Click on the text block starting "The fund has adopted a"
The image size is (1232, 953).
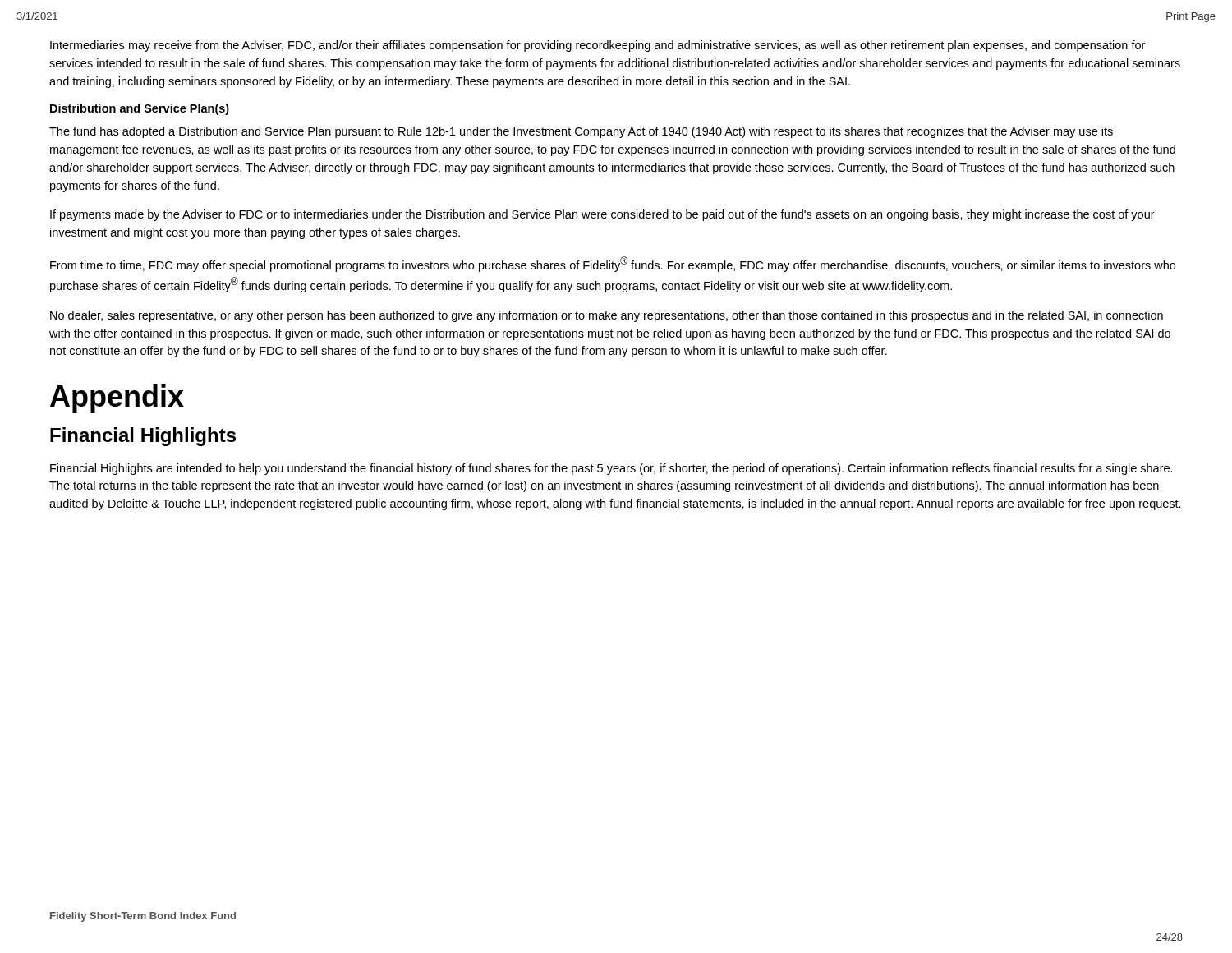click(613, 158)
